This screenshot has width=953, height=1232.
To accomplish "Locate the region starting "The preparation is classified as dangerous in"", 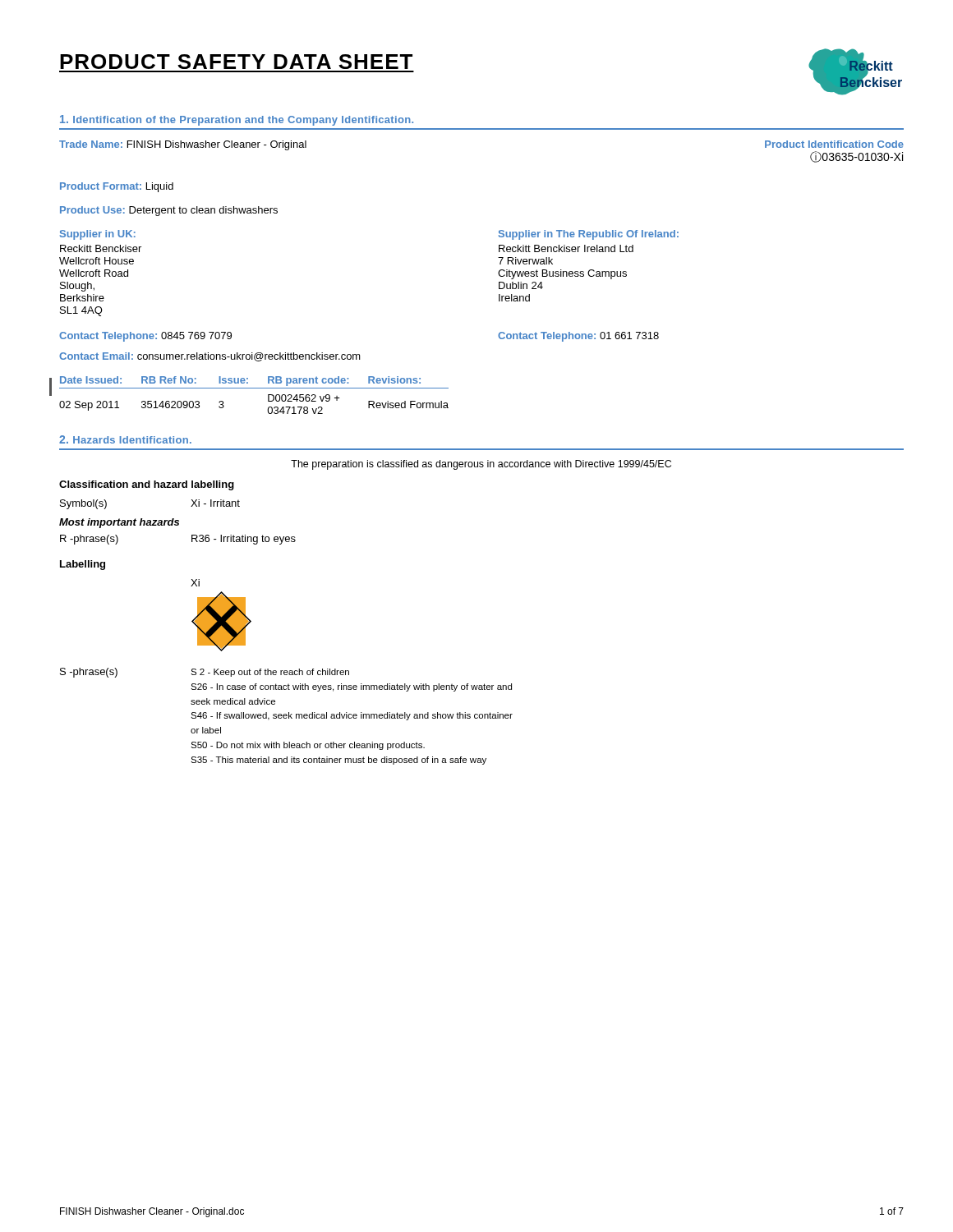I will 481,464.
